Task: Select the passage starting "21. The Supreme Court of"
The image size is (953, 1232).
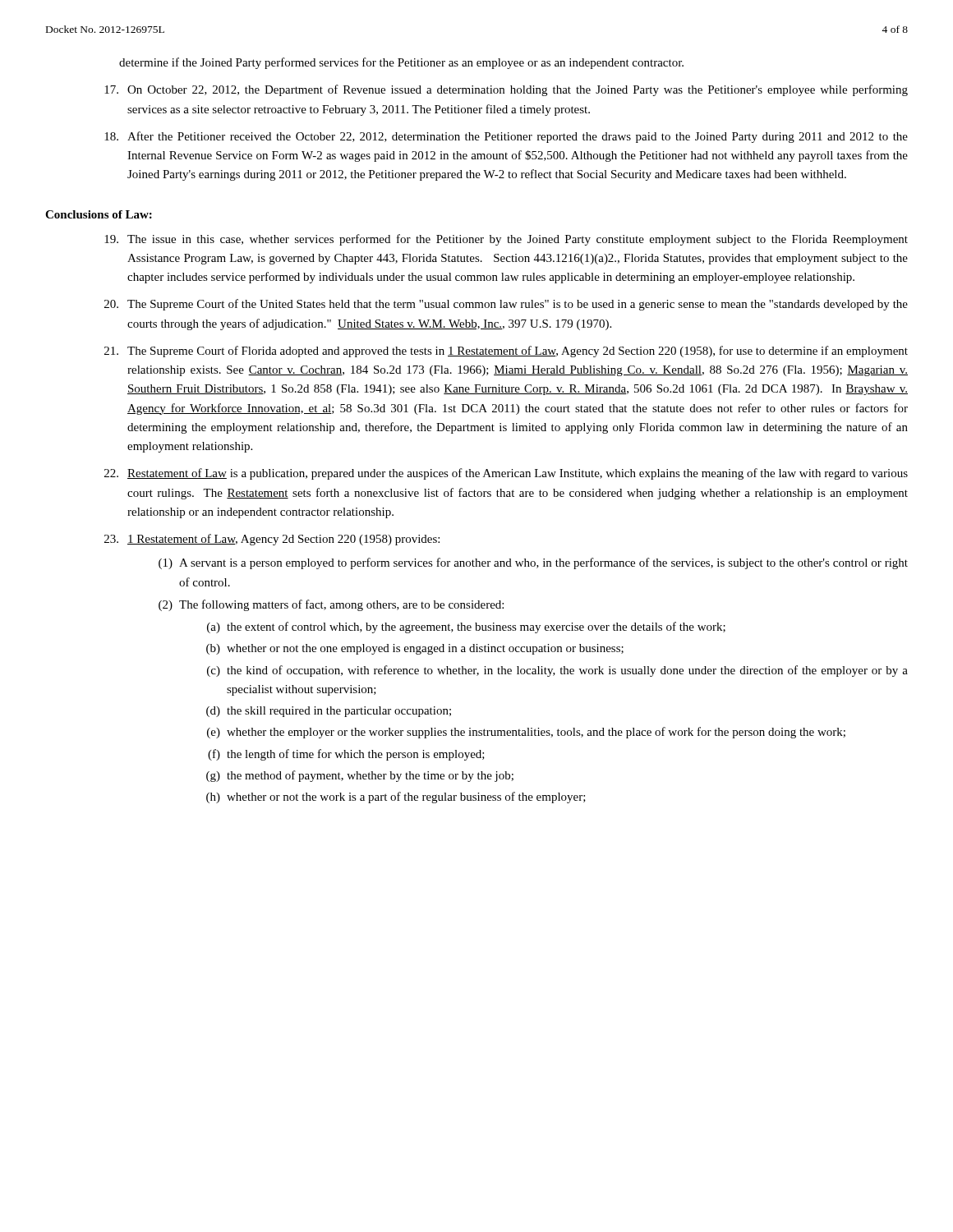Action: [476, 399]
